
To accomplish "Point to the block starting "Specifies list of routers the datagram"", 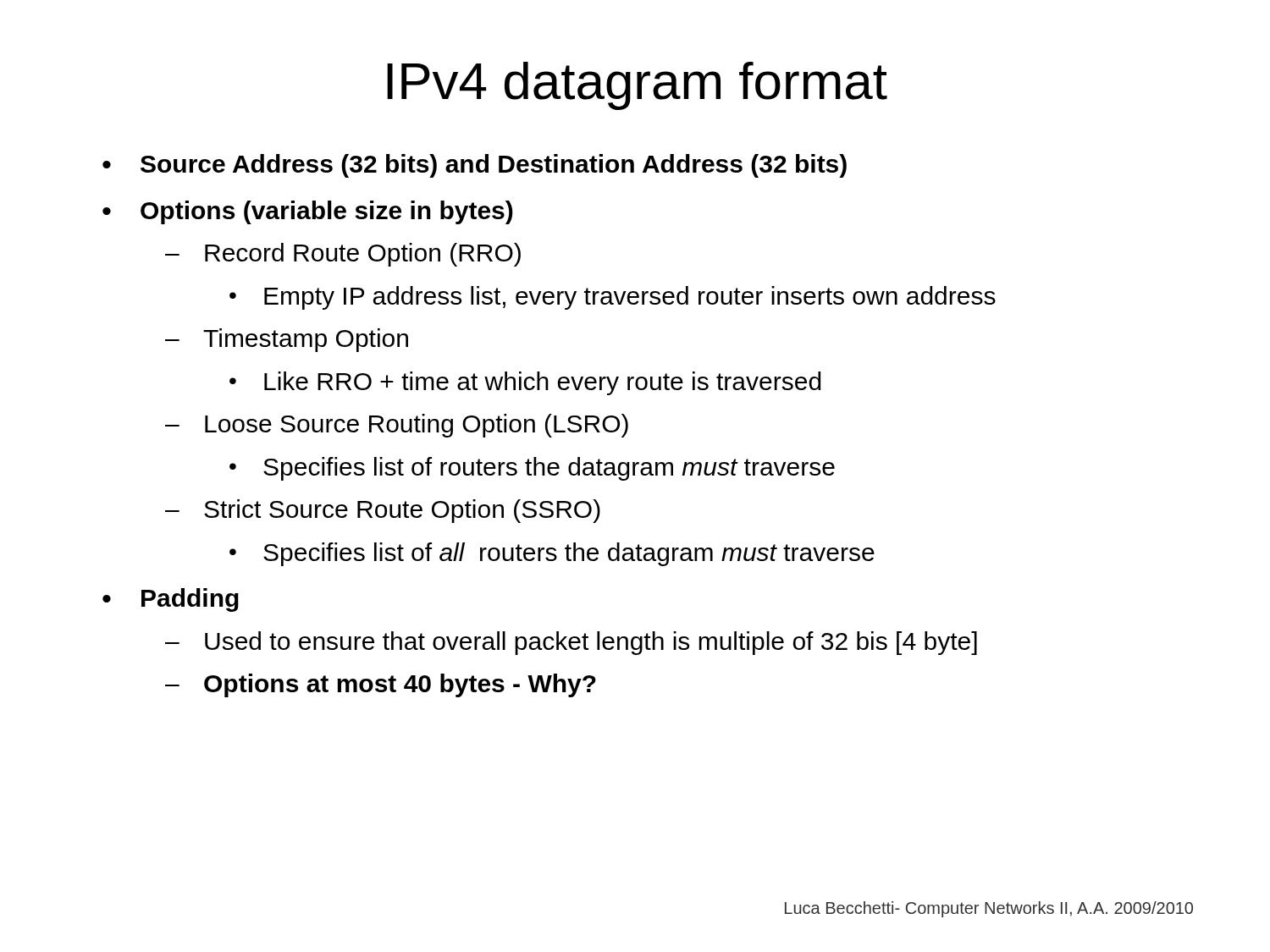I will (549, 466).
